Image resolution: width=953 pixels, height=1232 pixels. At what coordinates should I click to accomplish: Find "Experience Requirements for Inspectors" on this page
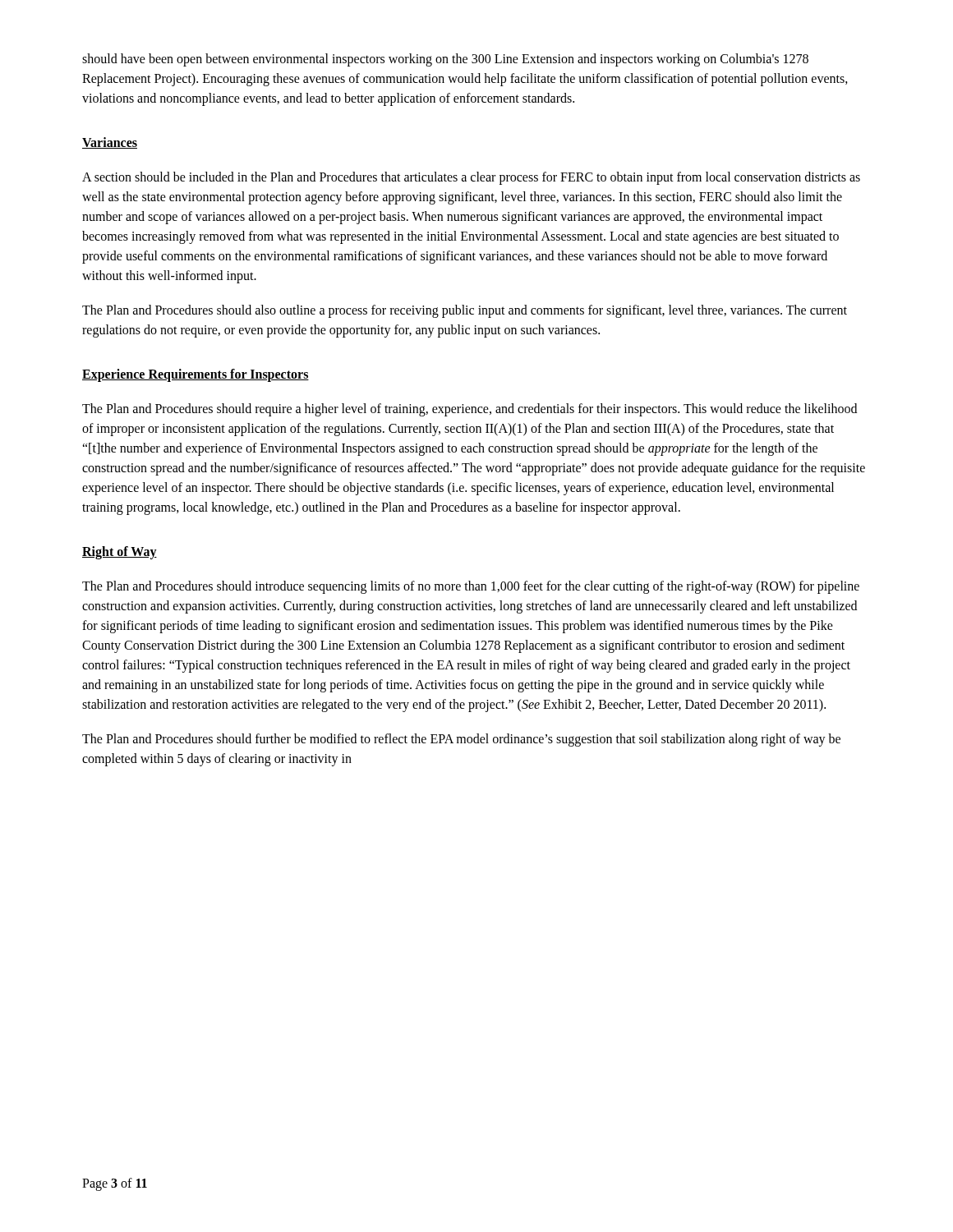coord(195,374)
